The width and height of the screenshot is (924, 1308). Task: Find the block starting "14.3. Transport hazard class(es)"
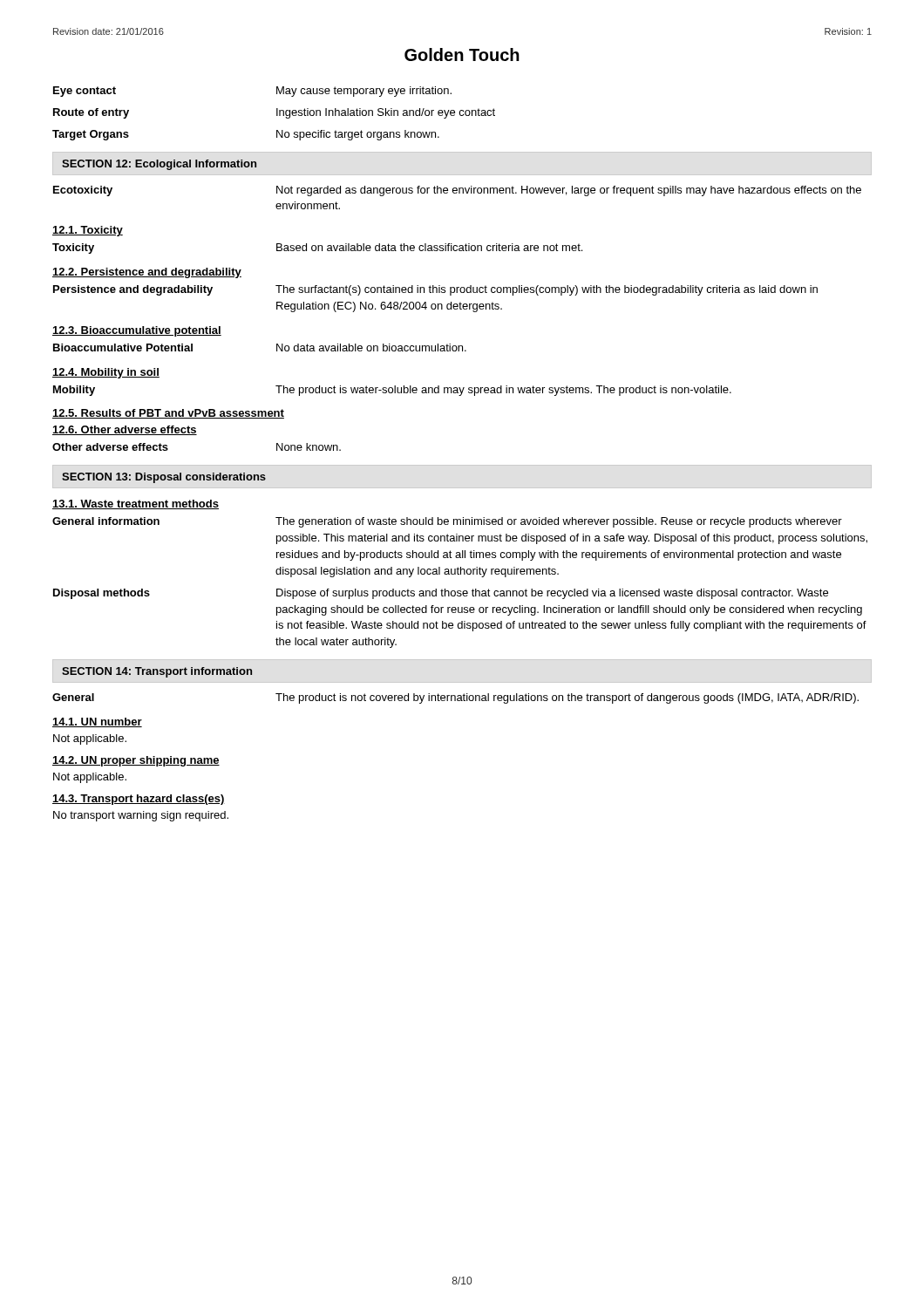tap(138, 798)
